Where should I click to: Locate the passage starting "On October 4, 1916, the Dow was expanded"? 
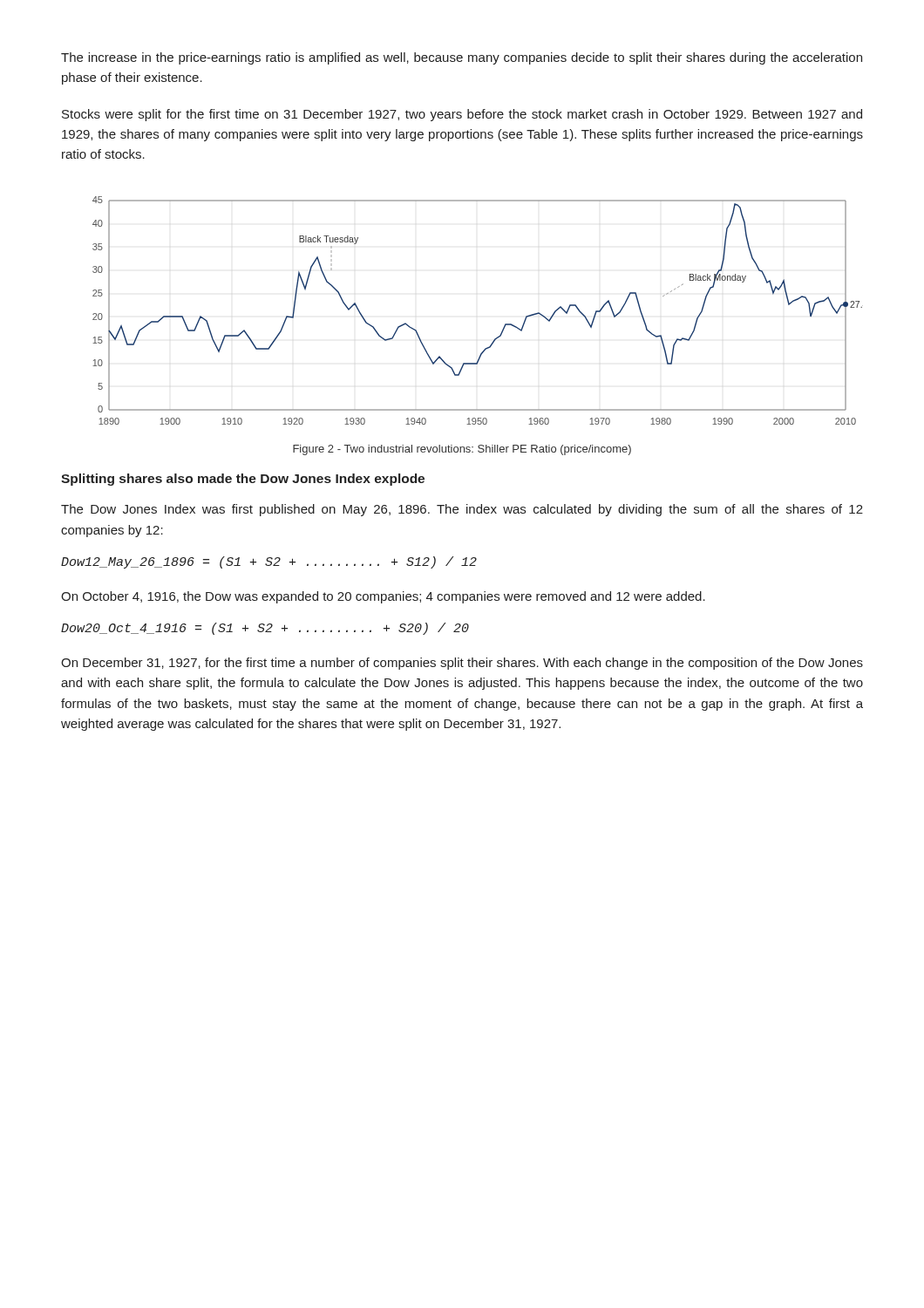pyautogui.click(x=383, y=596)
